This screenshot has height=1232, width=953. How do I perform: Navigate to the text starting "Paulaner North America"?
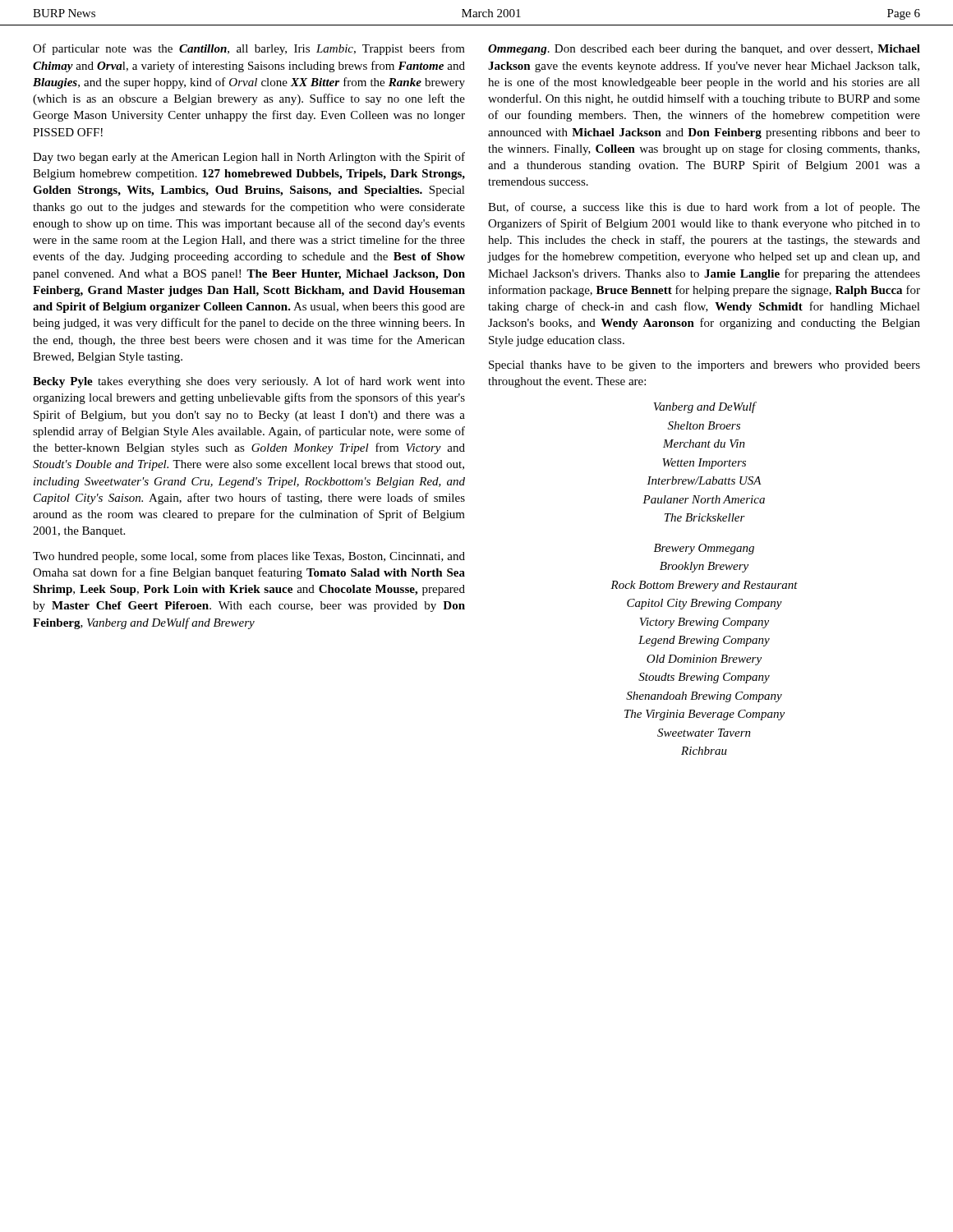tap(704, 499)
